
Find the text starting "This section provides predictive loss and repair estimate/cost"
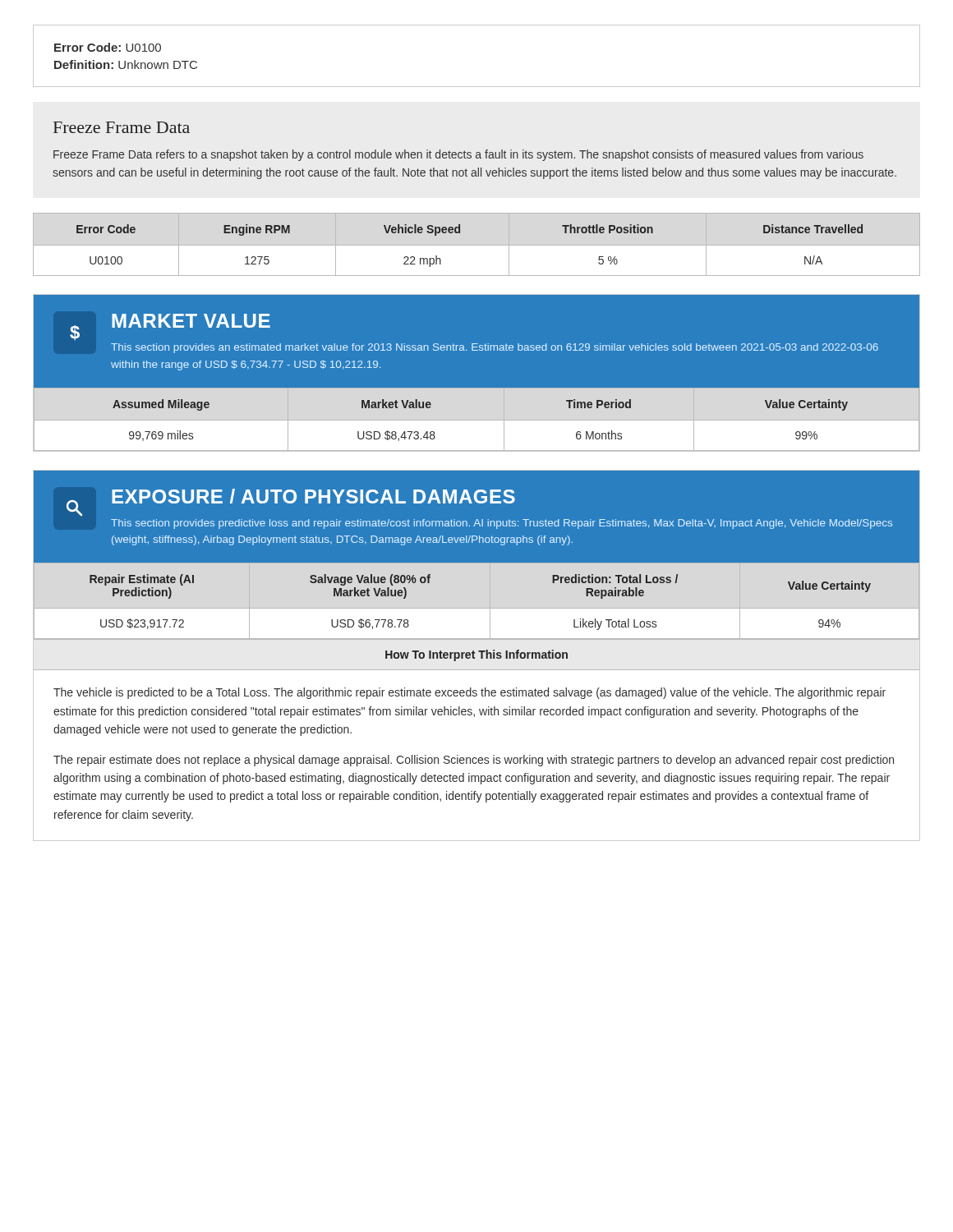click(x=505, y=531)
